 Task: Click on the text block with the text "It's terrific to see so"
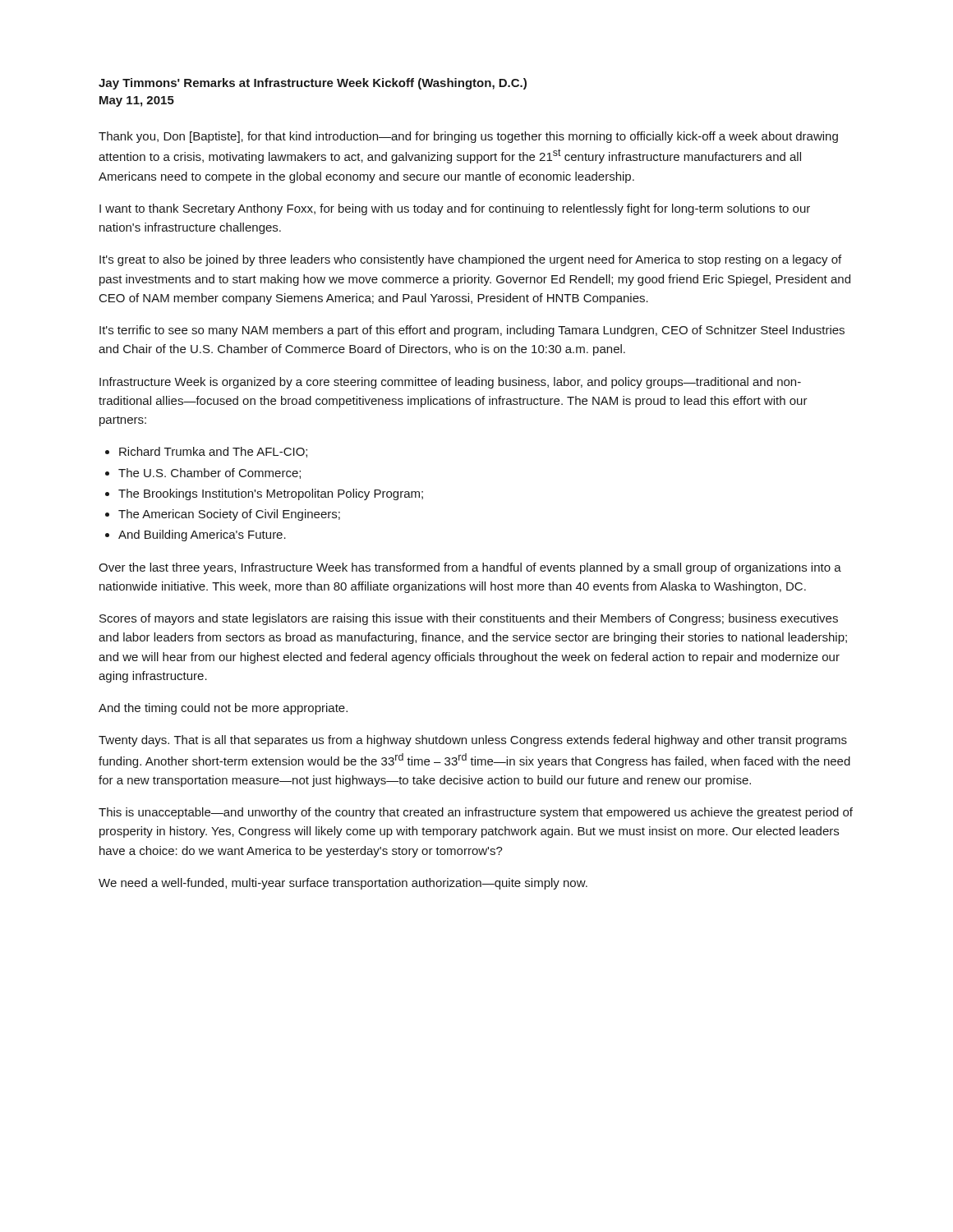tap(472, 339)
